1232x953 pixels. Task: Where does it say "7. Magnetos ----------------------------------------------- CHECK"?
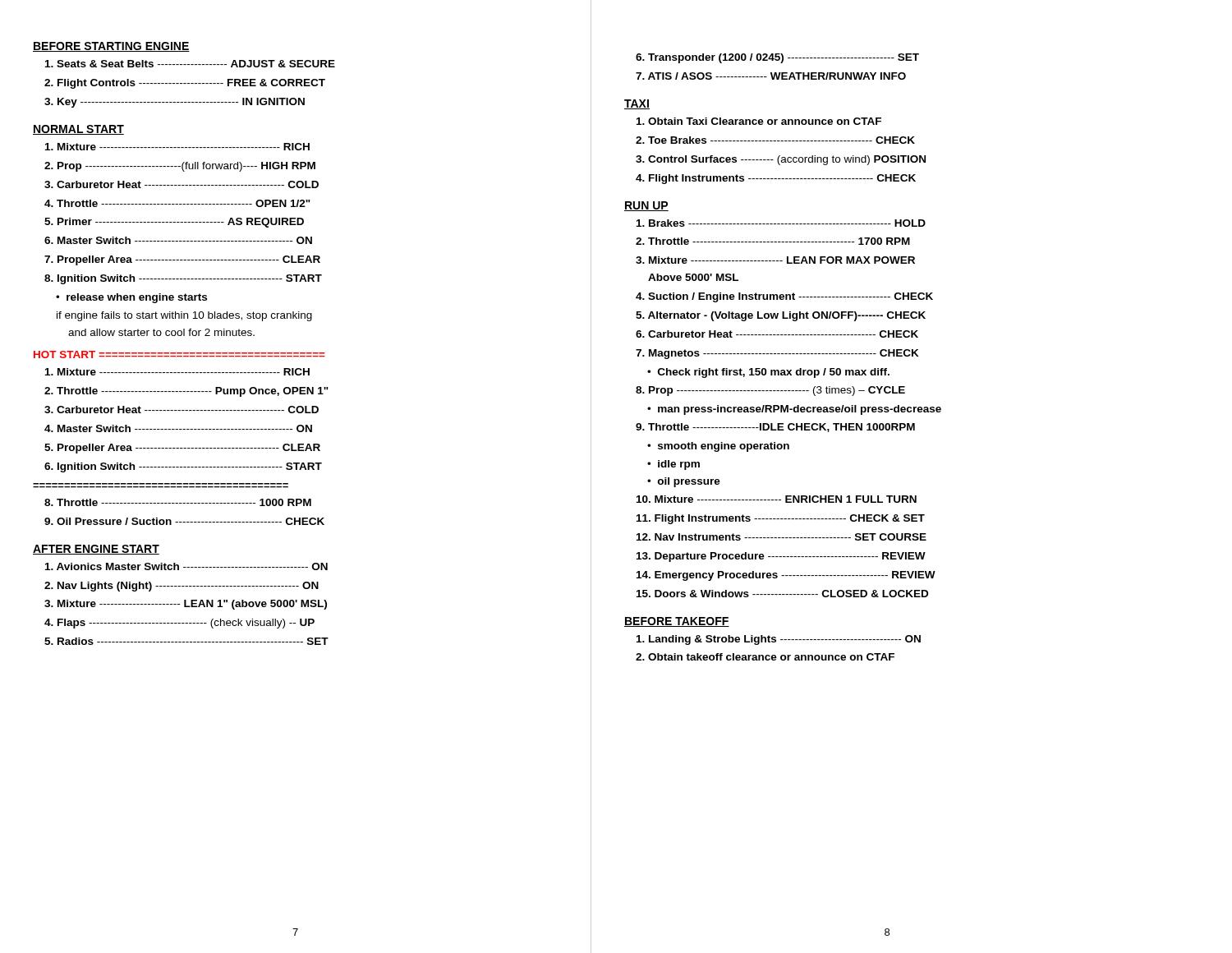coord(777,353)
